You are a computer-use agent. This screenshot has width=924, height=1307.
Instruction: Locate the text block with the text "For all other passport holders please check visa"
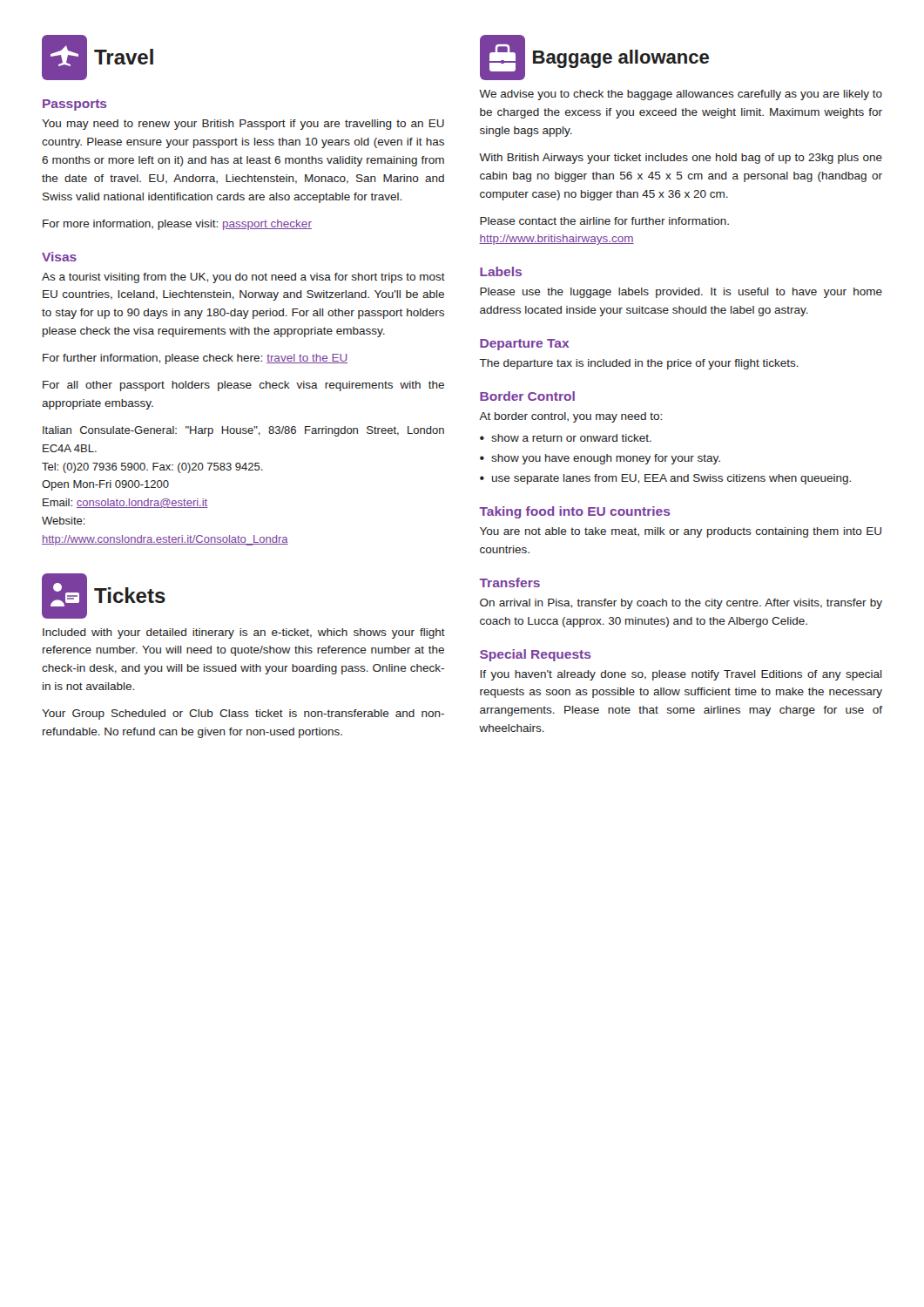(x=243, y=394)
